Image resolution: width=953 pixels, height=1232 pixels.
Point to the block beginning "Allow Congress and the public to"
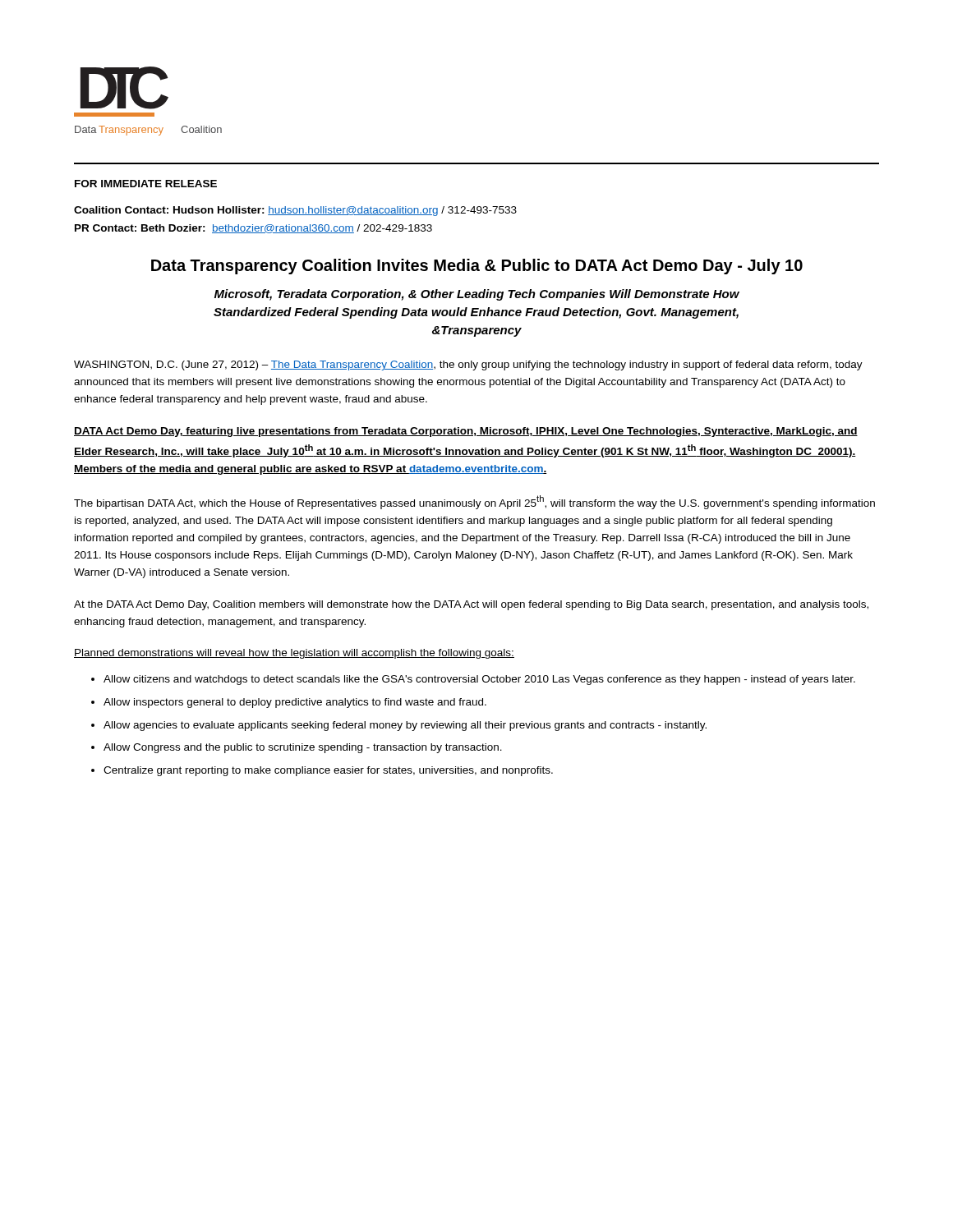[303, 747]
